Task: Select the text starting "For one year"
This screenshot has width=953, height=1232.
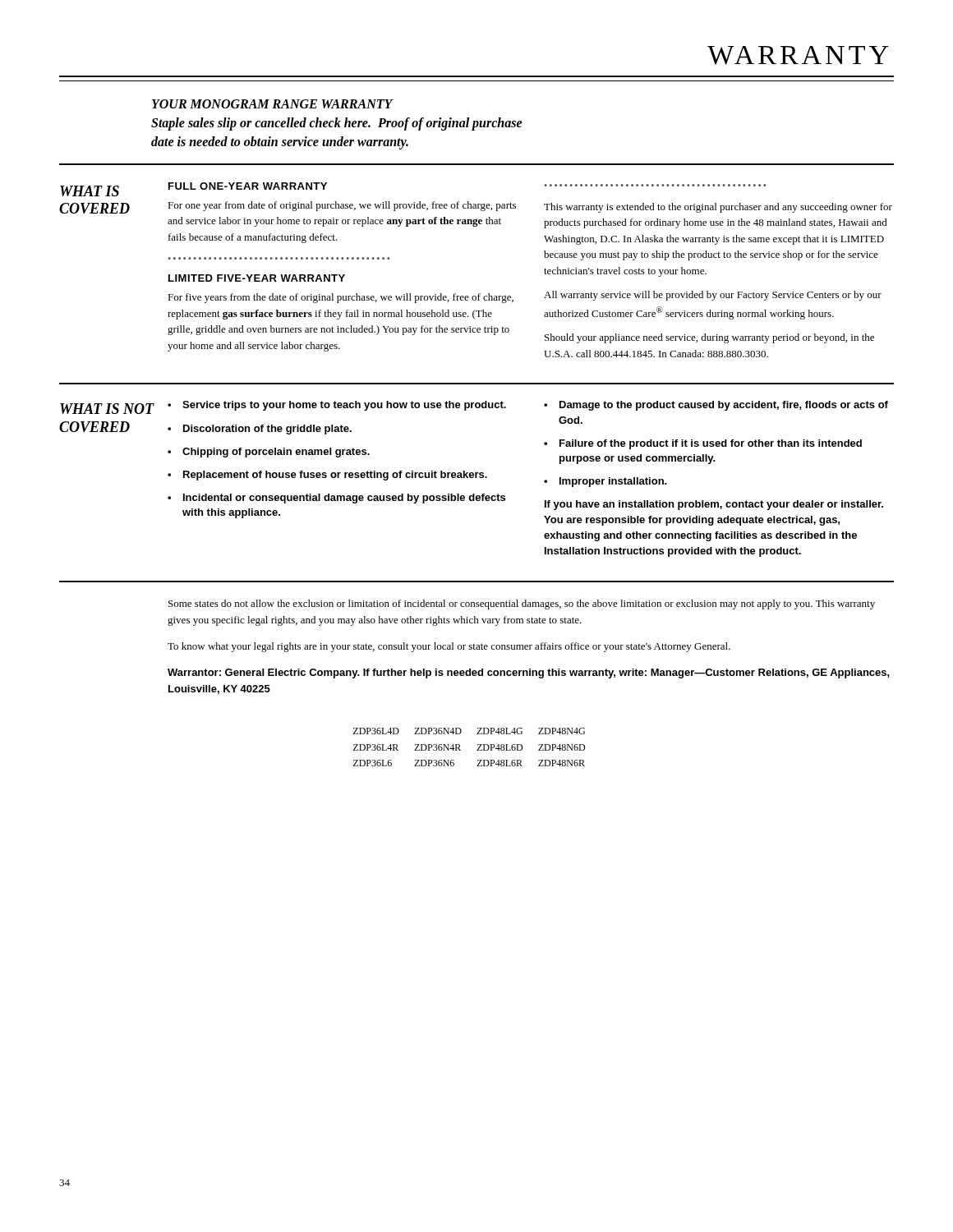Action: click(343, 221)
